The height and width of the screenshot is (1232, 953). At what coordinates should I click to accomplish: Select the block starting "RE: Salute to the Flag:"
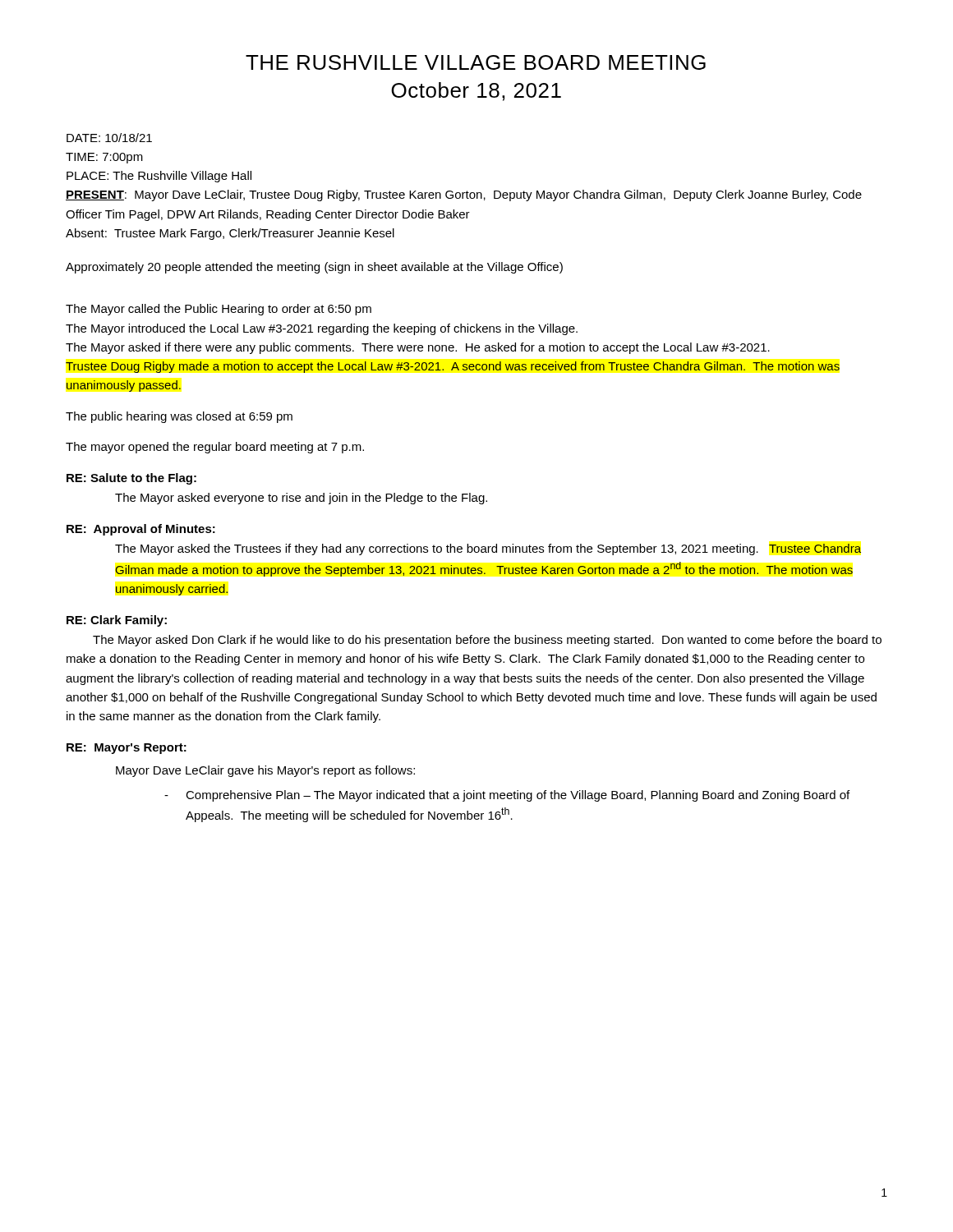(x=131, y=478)
